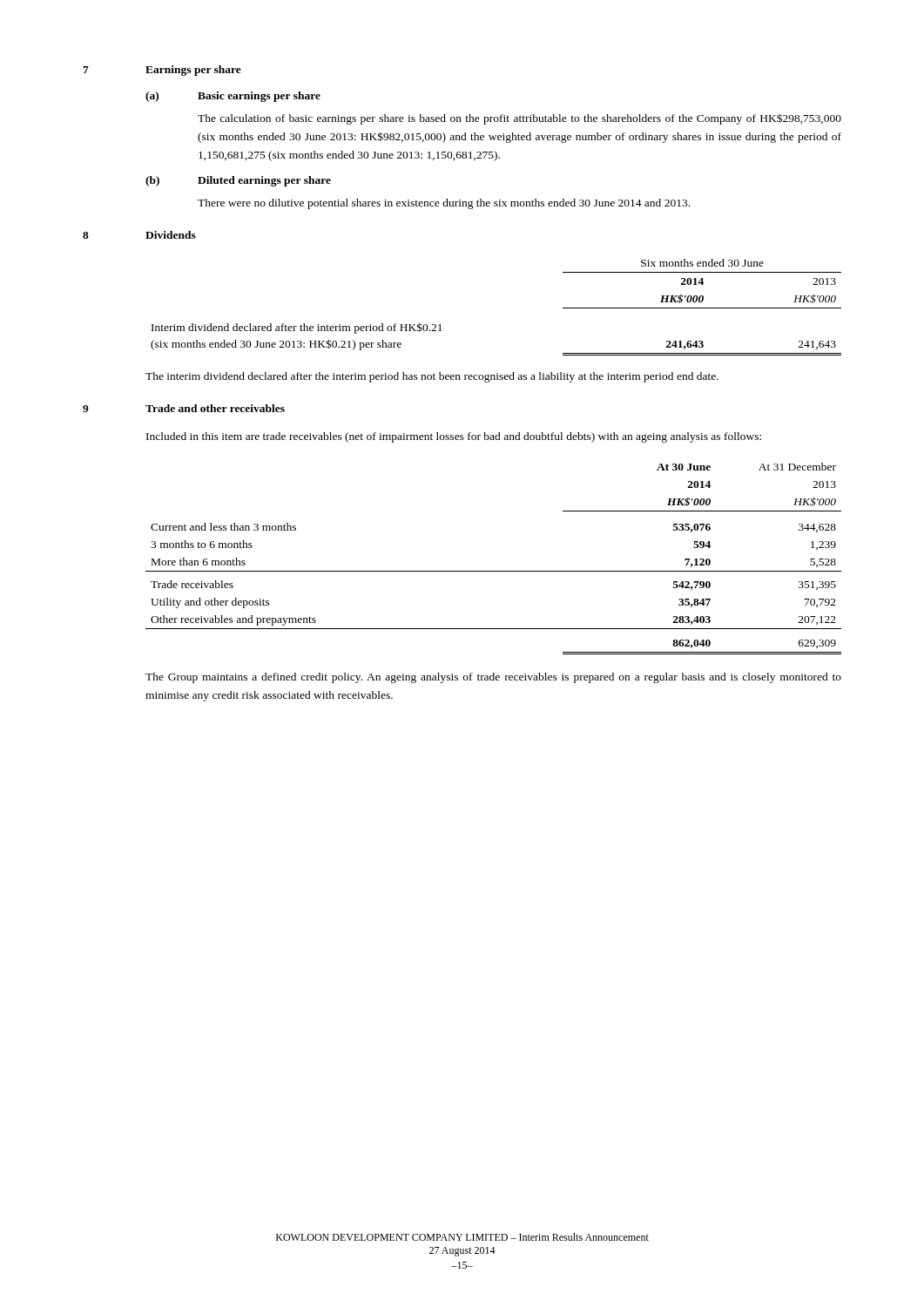Navigate to the element starting "The interim dividend declared after the"
Image resolution: width=924 pixels, height=1307 pixels.
[432, 376]
